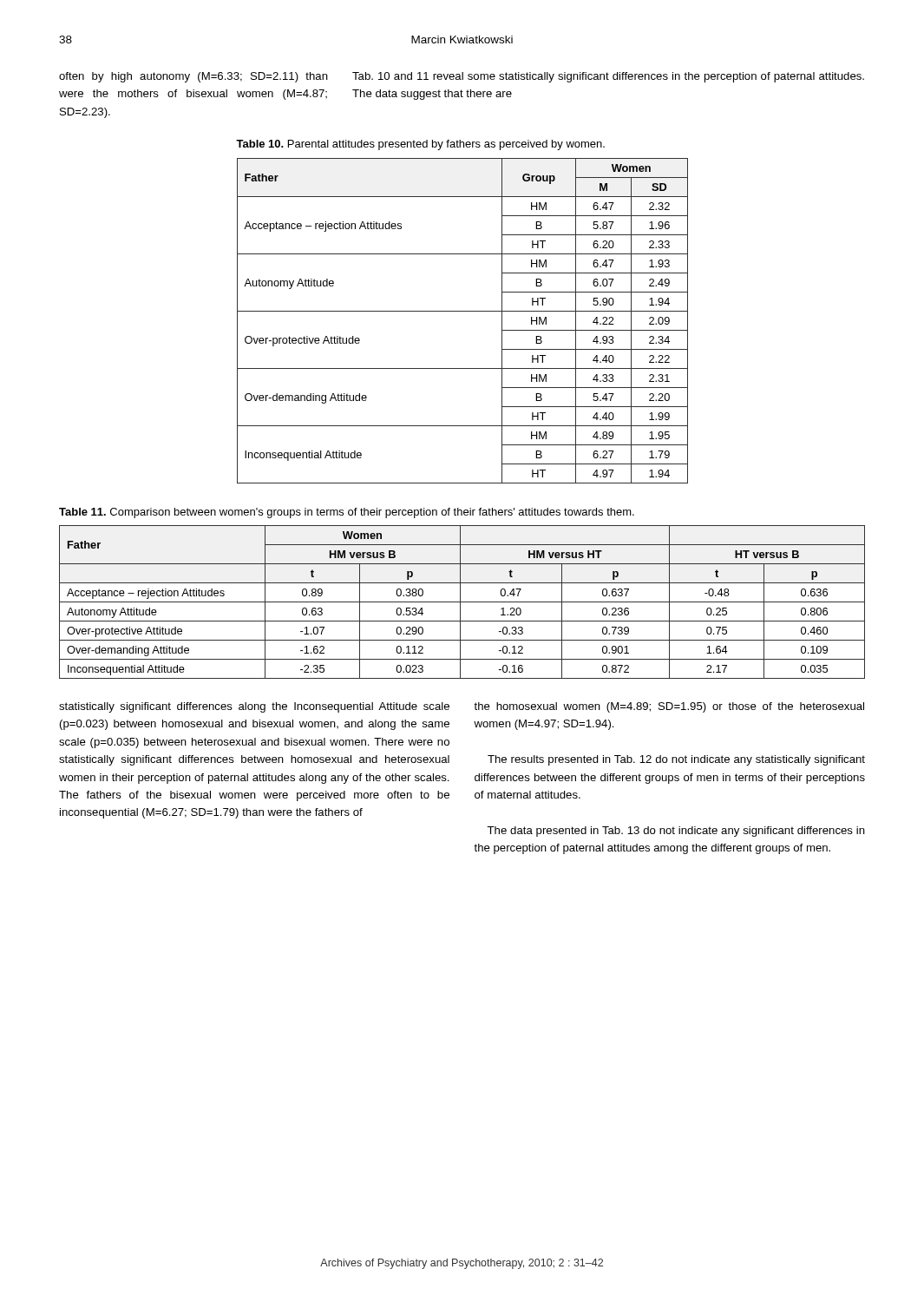This screenshot has height=1302, width=924.
Task: Select the caption that says "Table 10. Parental attitudes presented by fathers as"
Action: (421, 144)
